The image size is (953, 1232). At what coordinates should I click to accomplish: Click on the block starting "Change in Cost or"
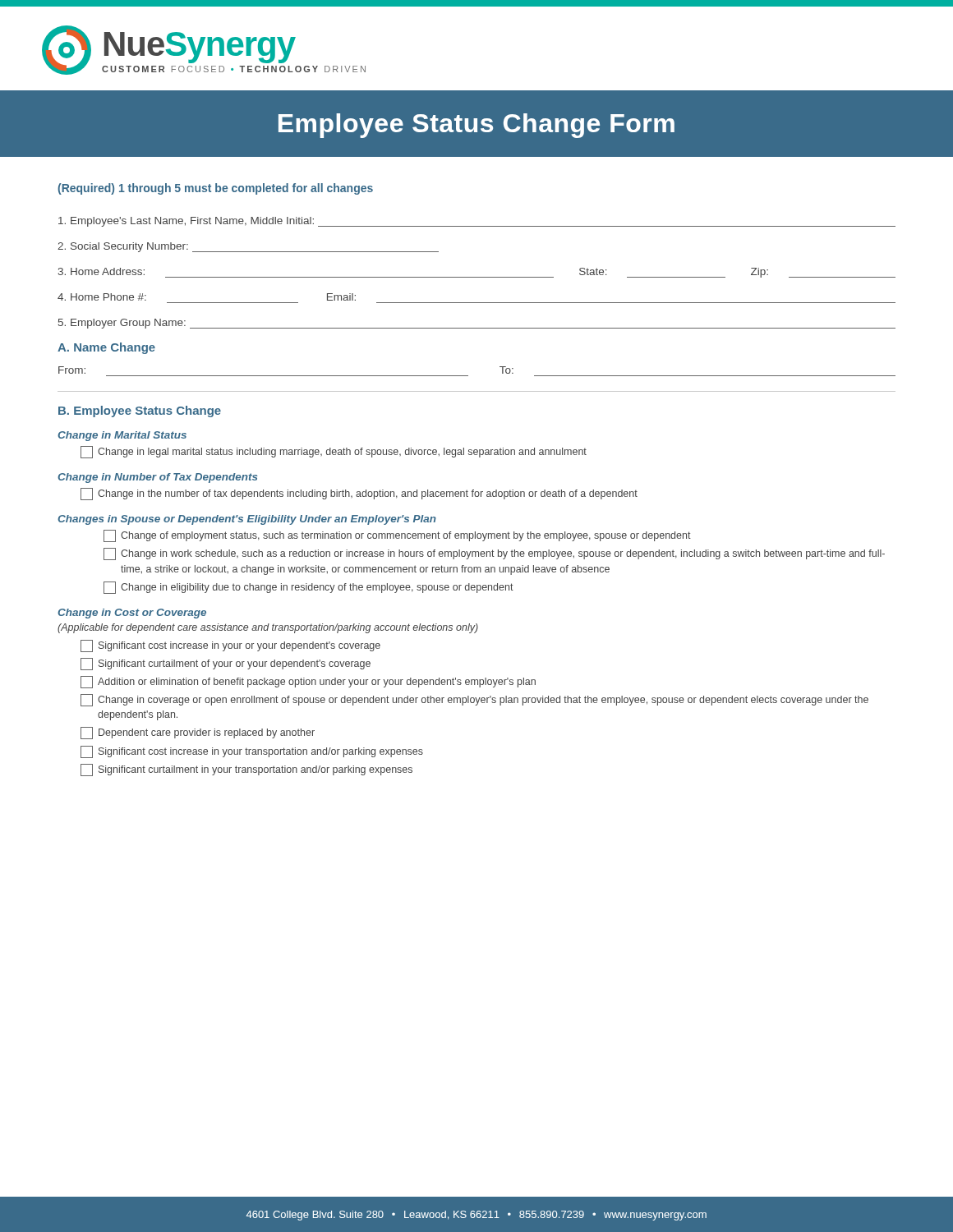click(x=132, y=612)
